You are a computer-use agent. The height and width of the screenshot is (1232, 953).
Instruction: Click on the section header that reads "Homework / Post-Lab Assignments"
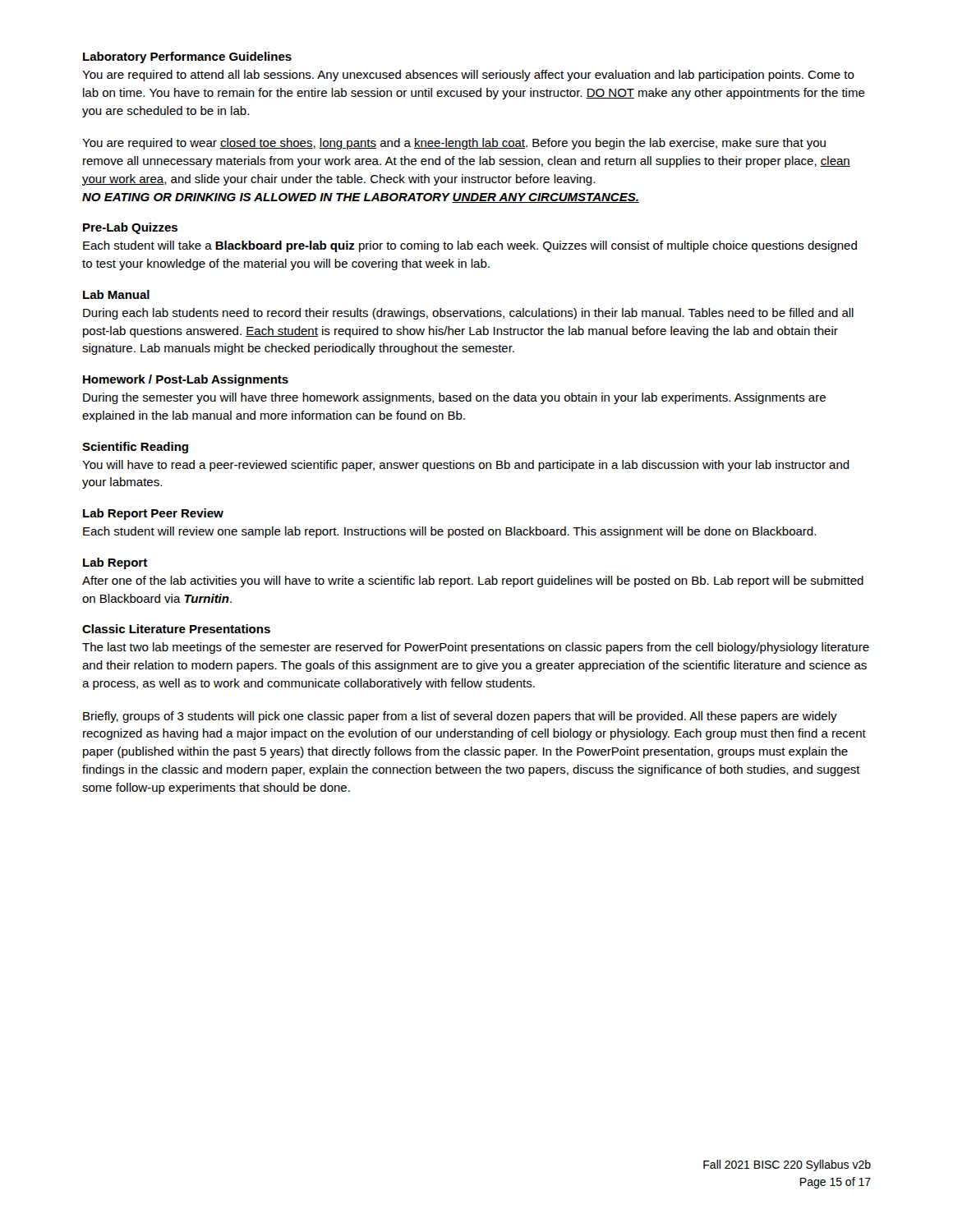185,379
